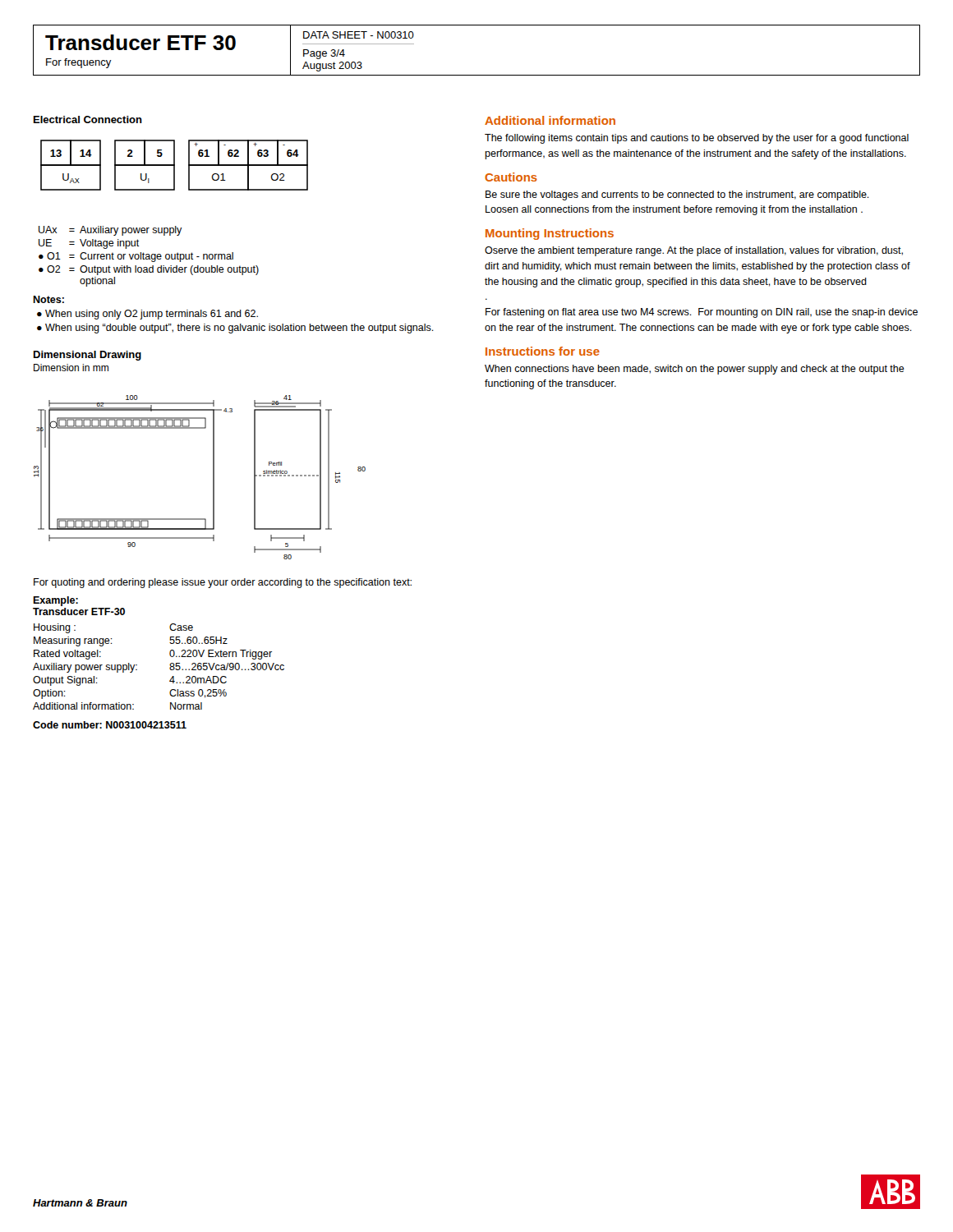Find the section header that says "Dimensional Drawing"
Image resolution: width=953 pixels, height=1232 pixels.
coord(87,354)
